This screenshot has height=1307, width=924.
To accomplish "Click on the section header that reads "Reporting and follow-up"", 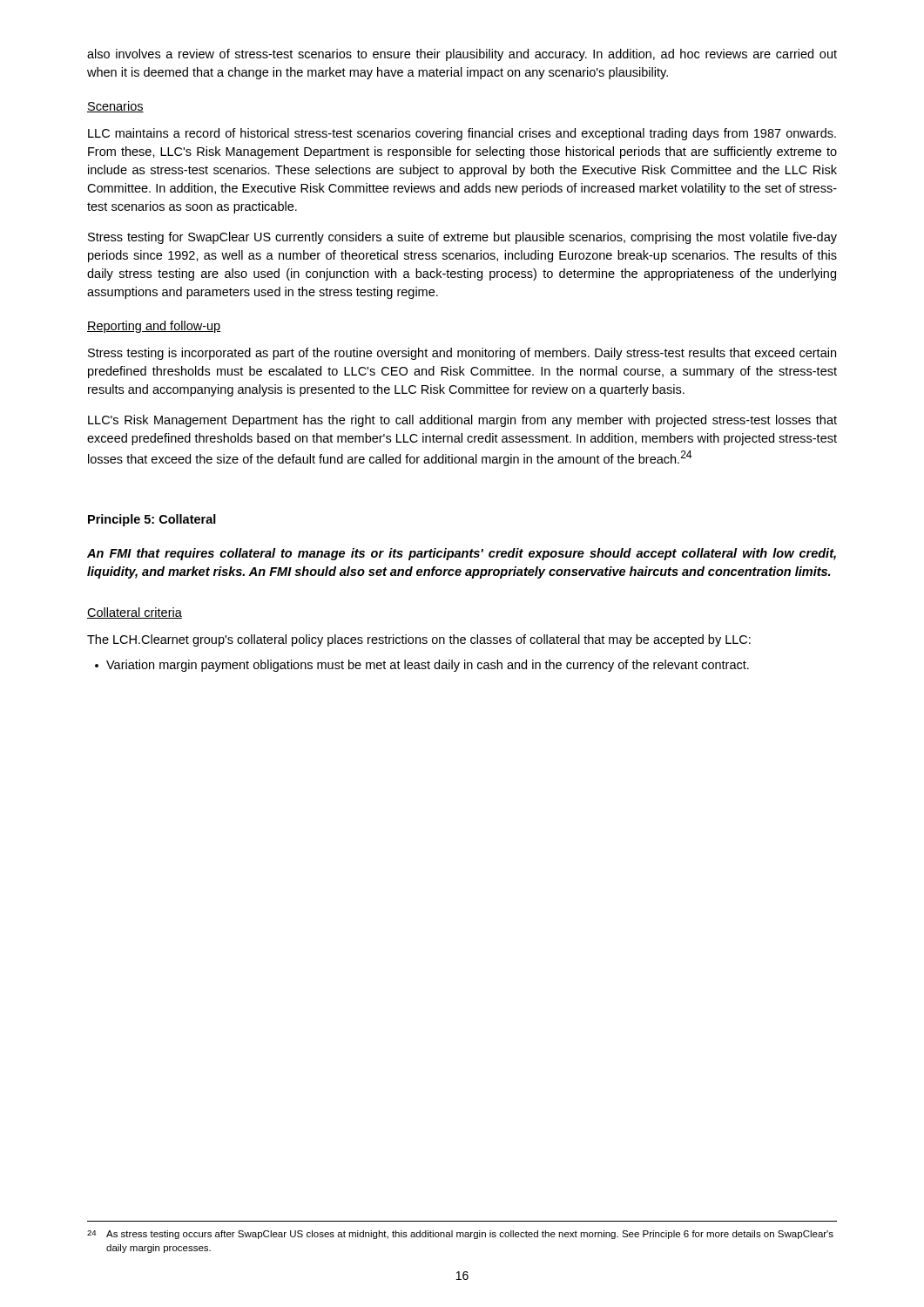I will pyautogui.click(x=154, y=327).
